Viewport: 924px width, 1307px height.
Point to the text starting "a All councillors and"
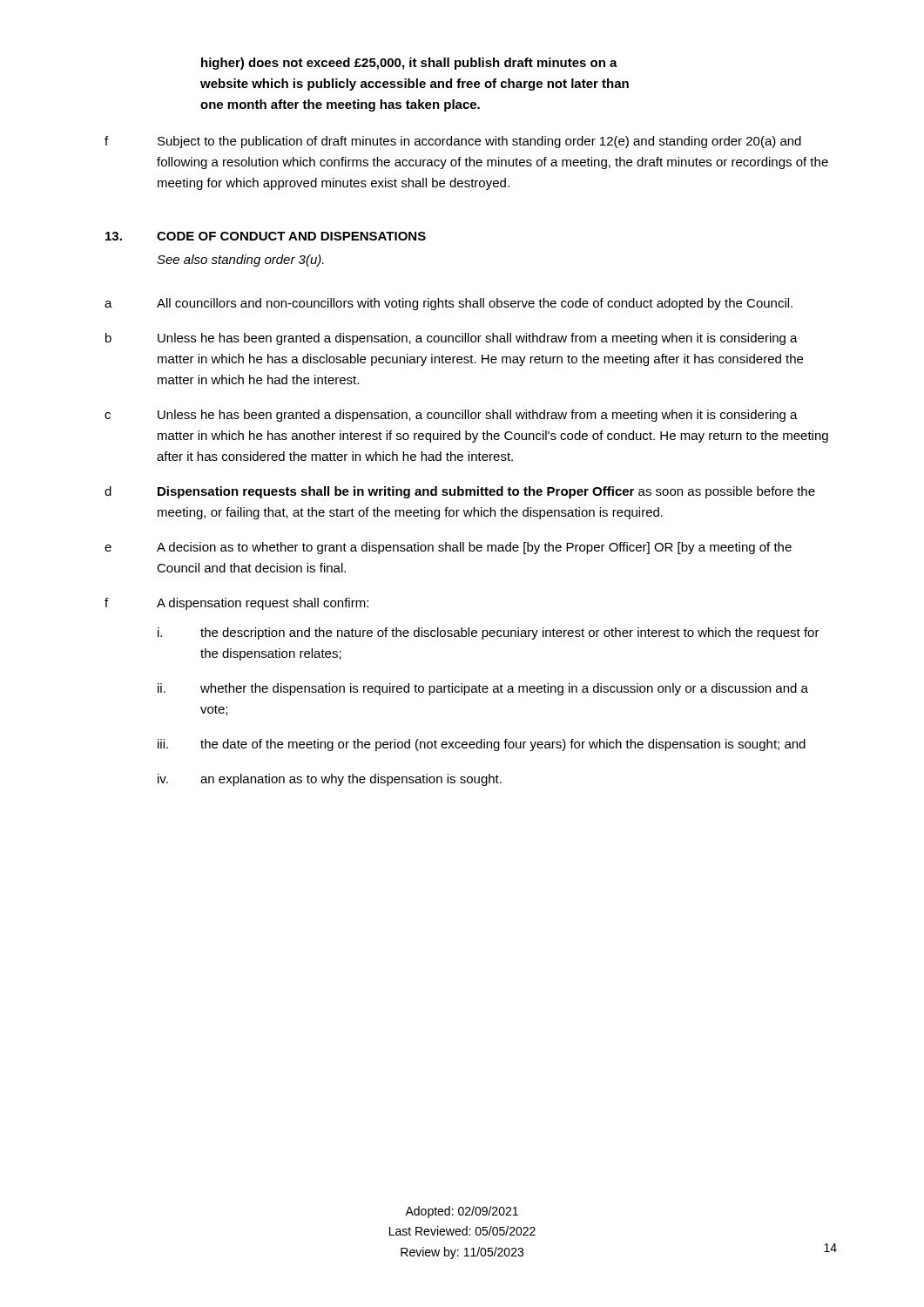(462, 303)
